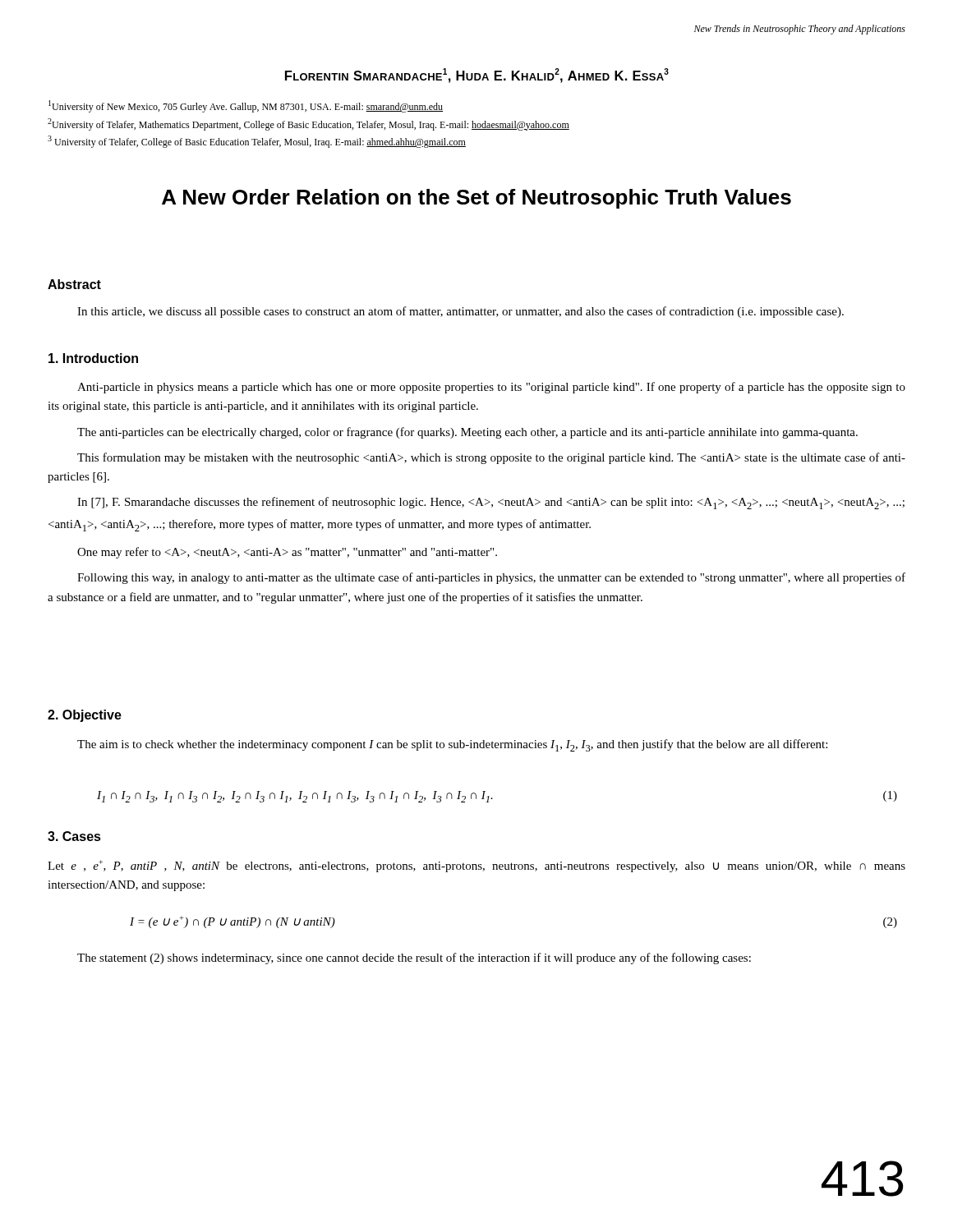
Task: Navigate to the text block starting "FLORENTIN SMARANDACHE1, HUDA E."
Action: point(476,75)
